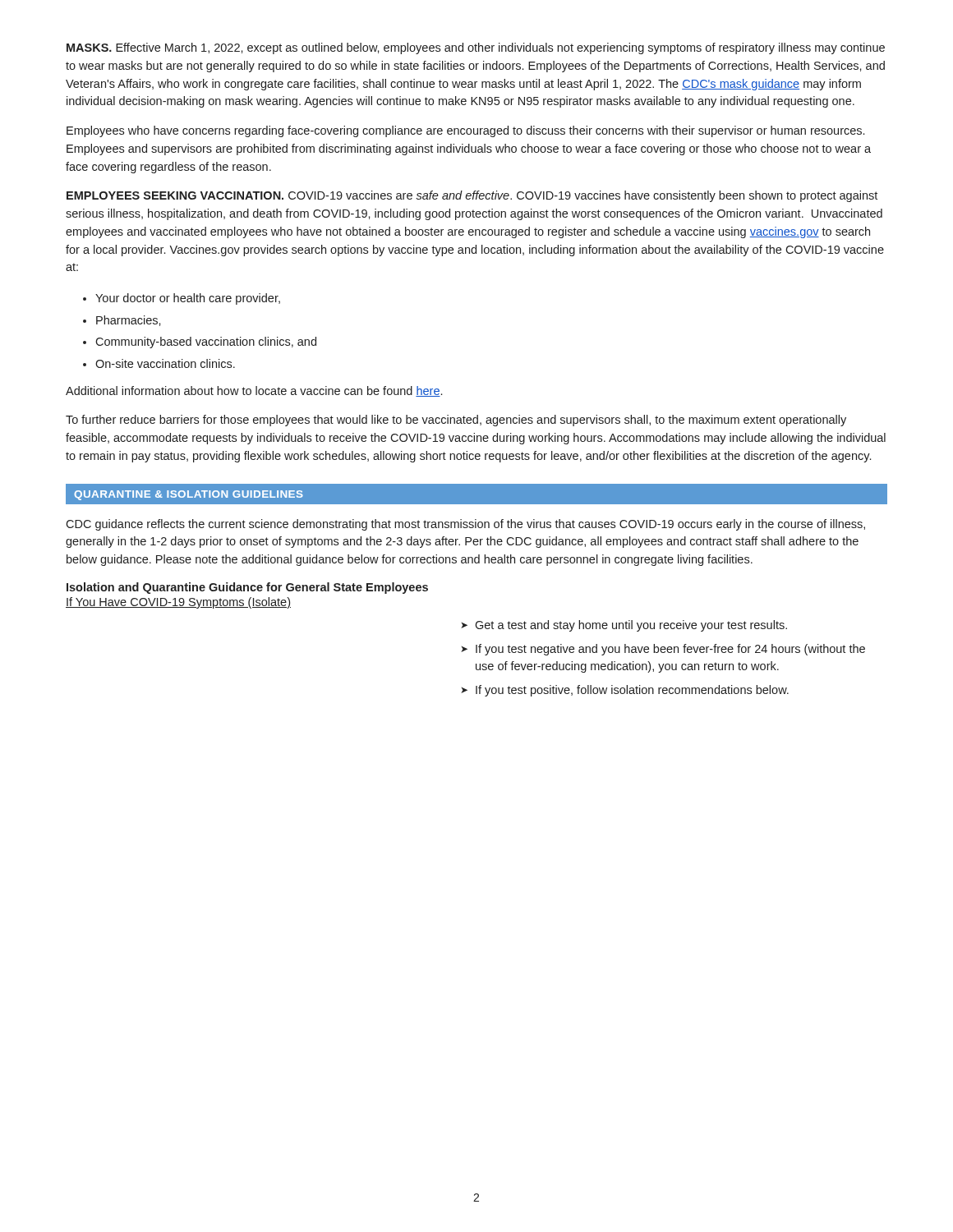The width and height of the screenshot is (953, 1232).
Task: Select the text block with the text "MASKS. Effective March 1, 2022, except"
Action: (x=476, y=74)
